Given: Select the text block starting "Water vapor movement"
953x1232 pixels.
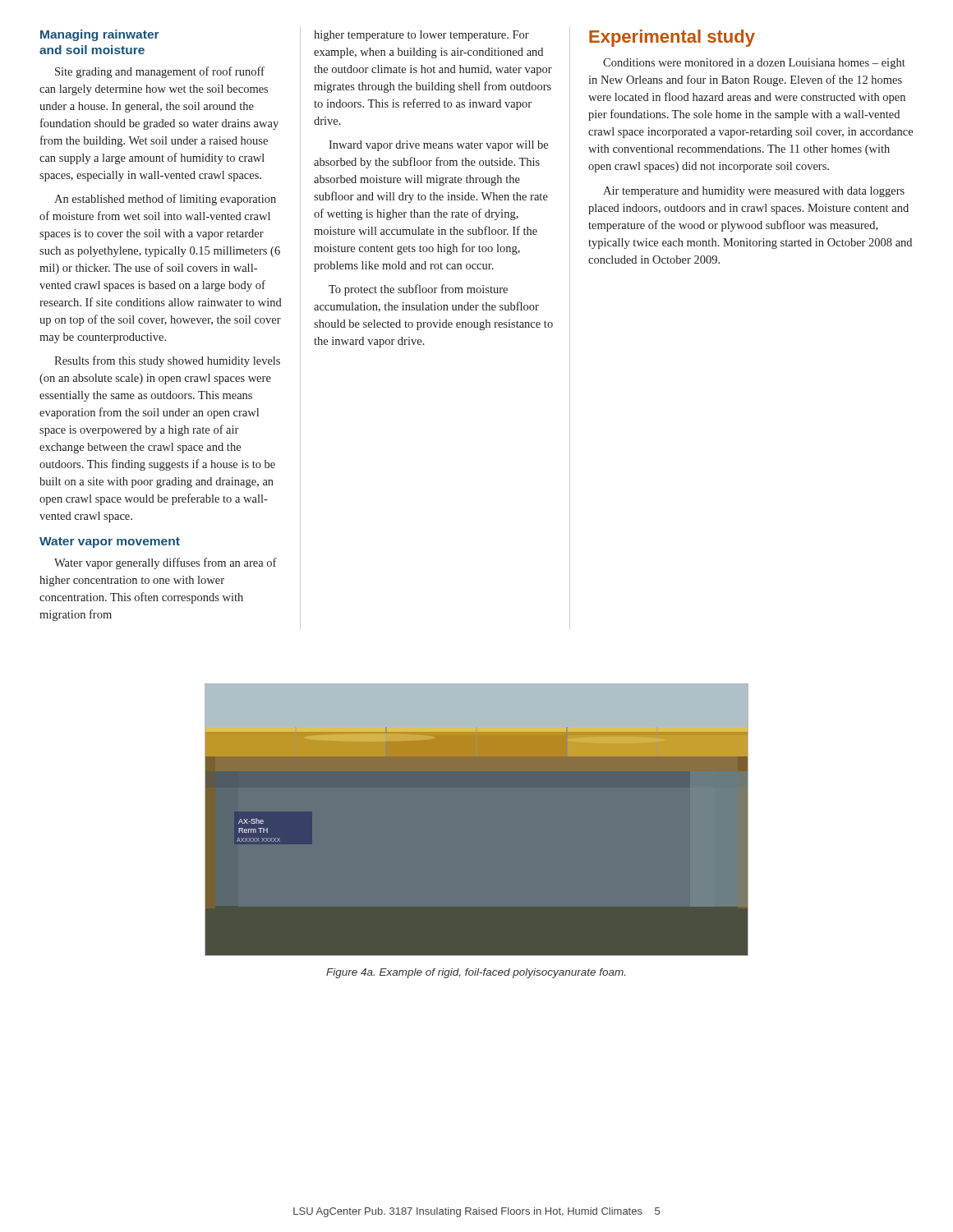Looking at the screenshot, I should (161, 541).
